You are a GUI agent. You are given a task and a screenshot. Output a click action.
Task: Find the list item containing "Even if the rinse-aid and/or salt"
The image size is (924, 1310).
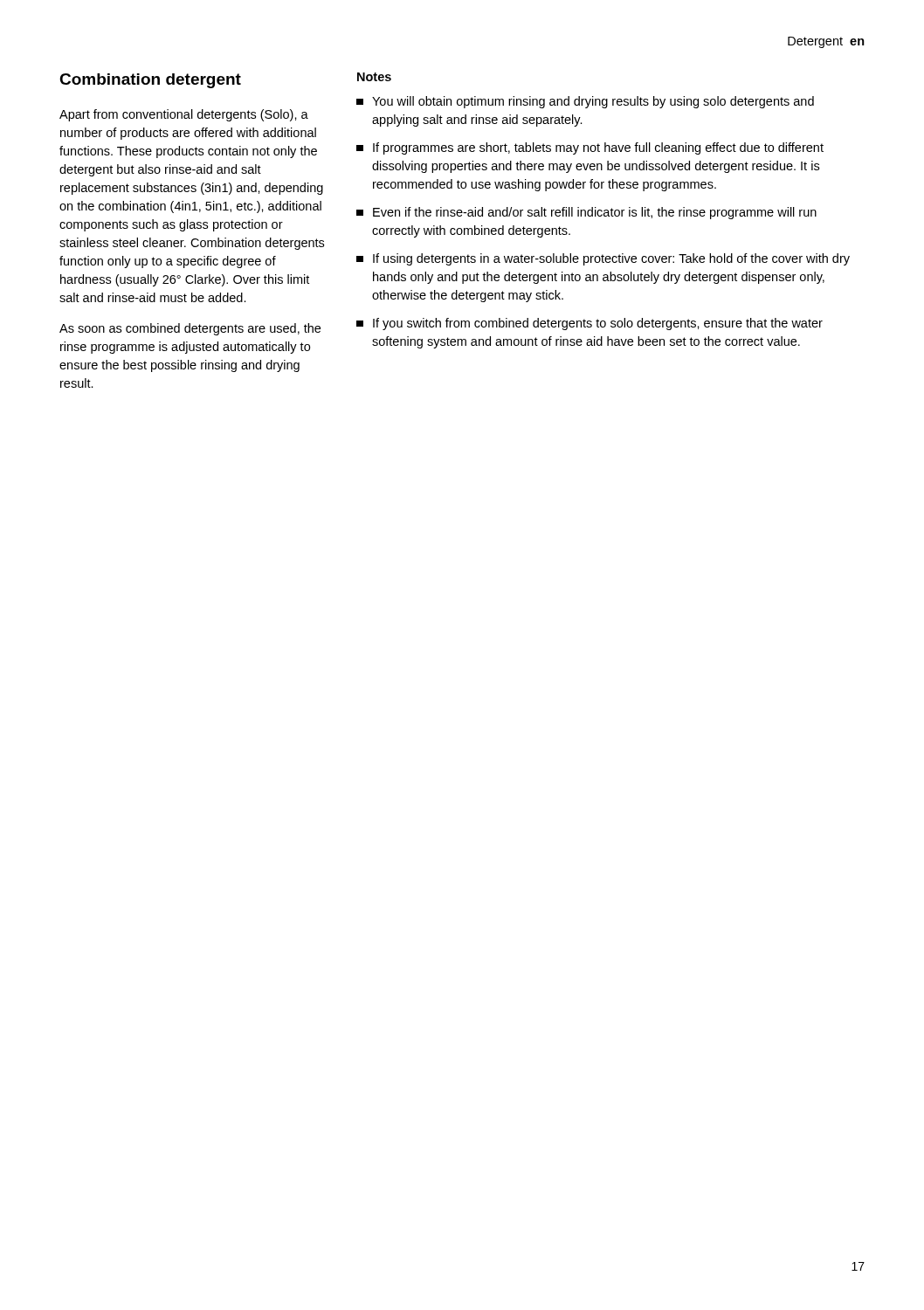pos(610,222)
